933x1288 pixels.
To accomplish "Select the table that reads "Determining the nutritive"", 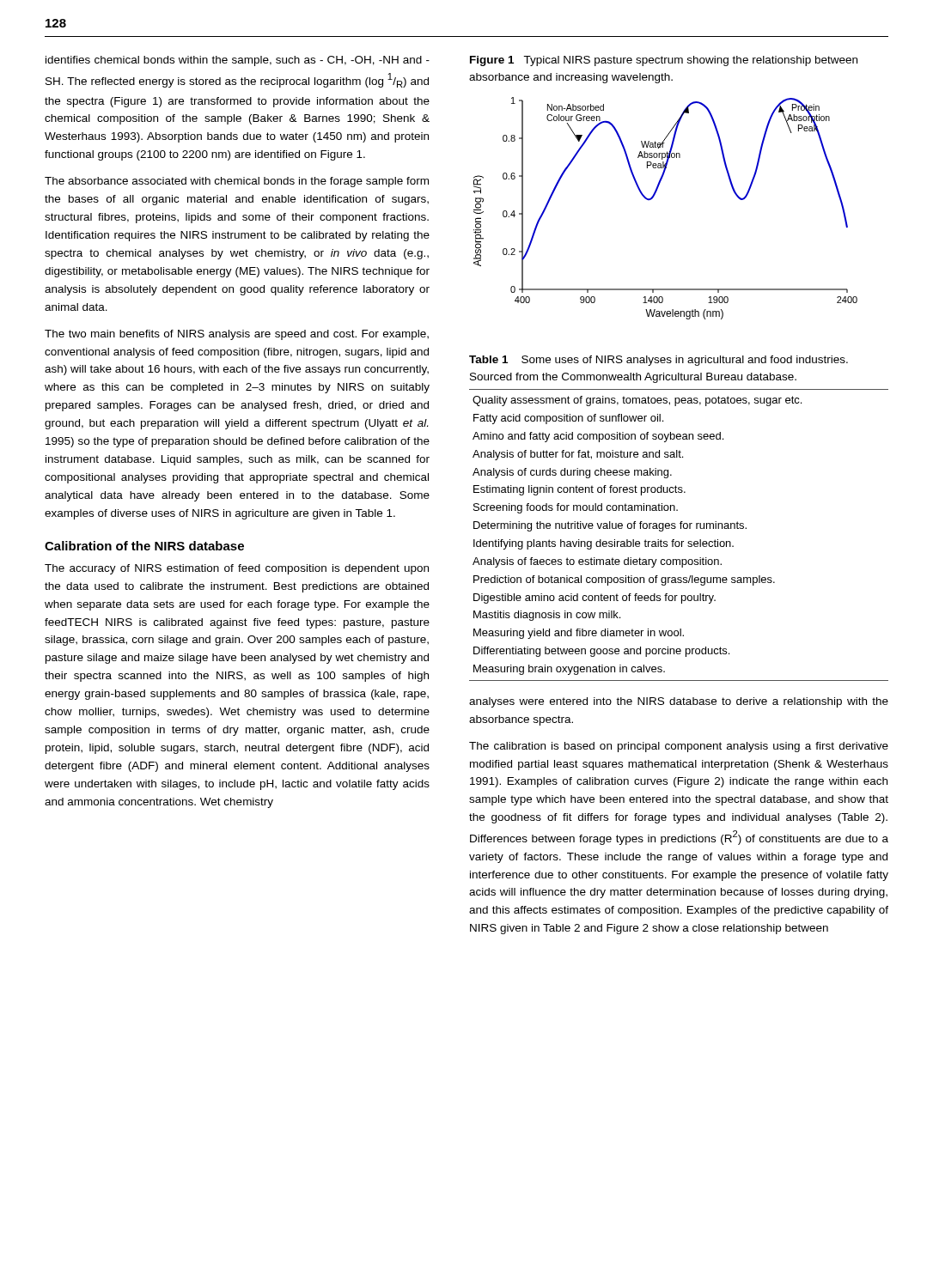I will click(x=679, y=535).
